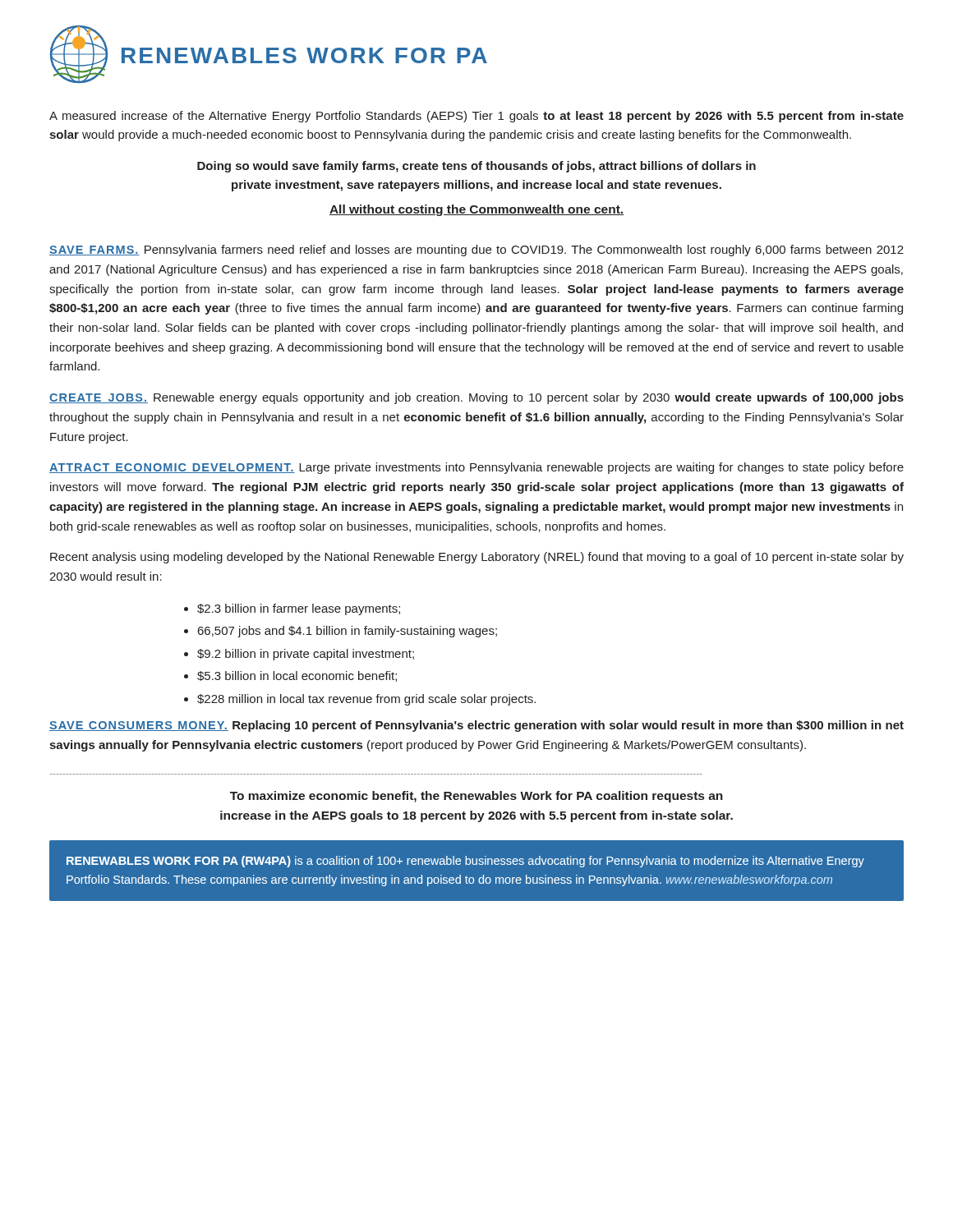
Task: Select the text block that reads "All without costing the Commonwealth"
Action: point(476,209)
